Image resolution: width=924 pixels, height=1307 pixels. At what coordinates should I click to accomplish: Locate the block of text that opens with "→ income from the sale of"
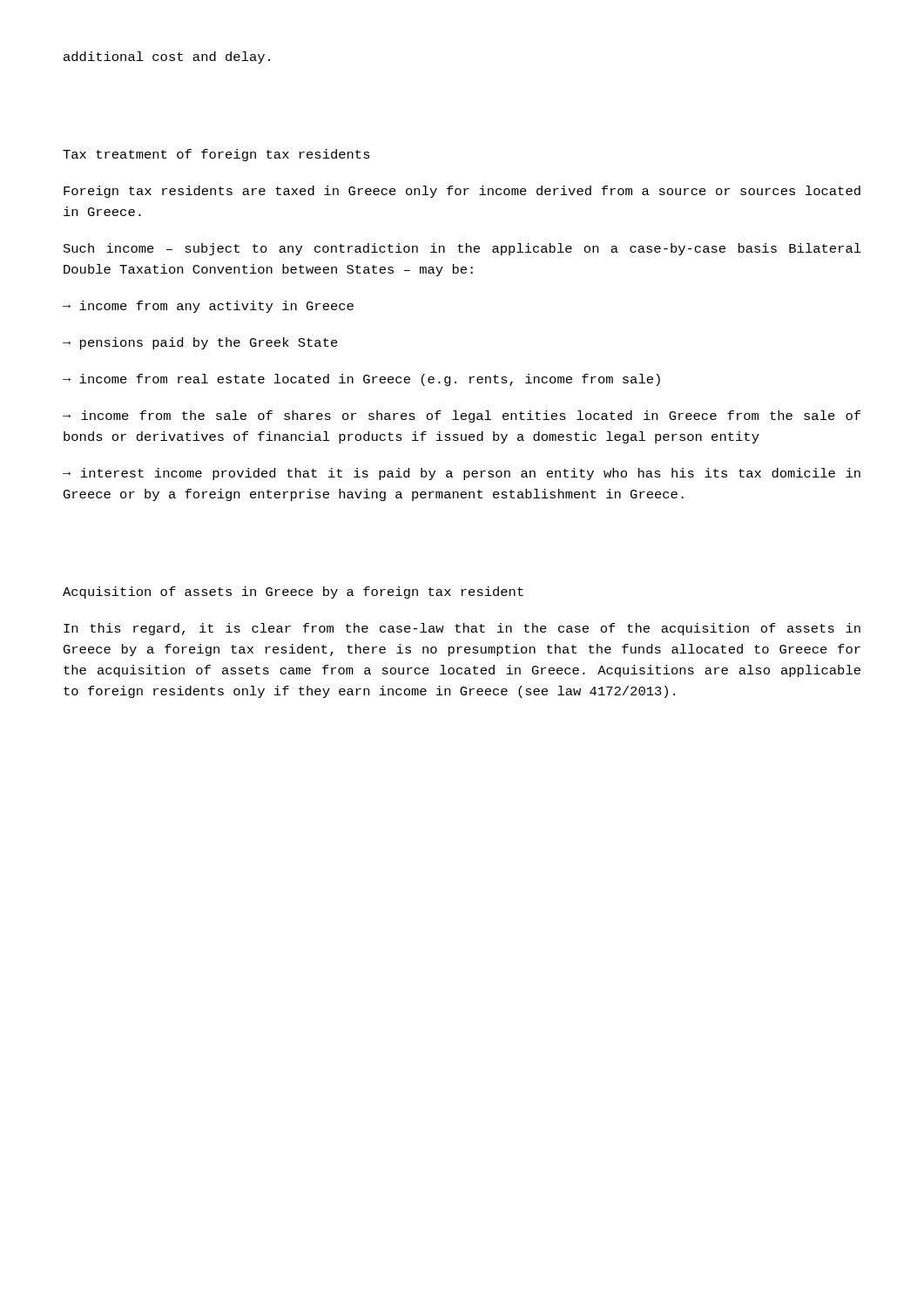click(462, 427)
